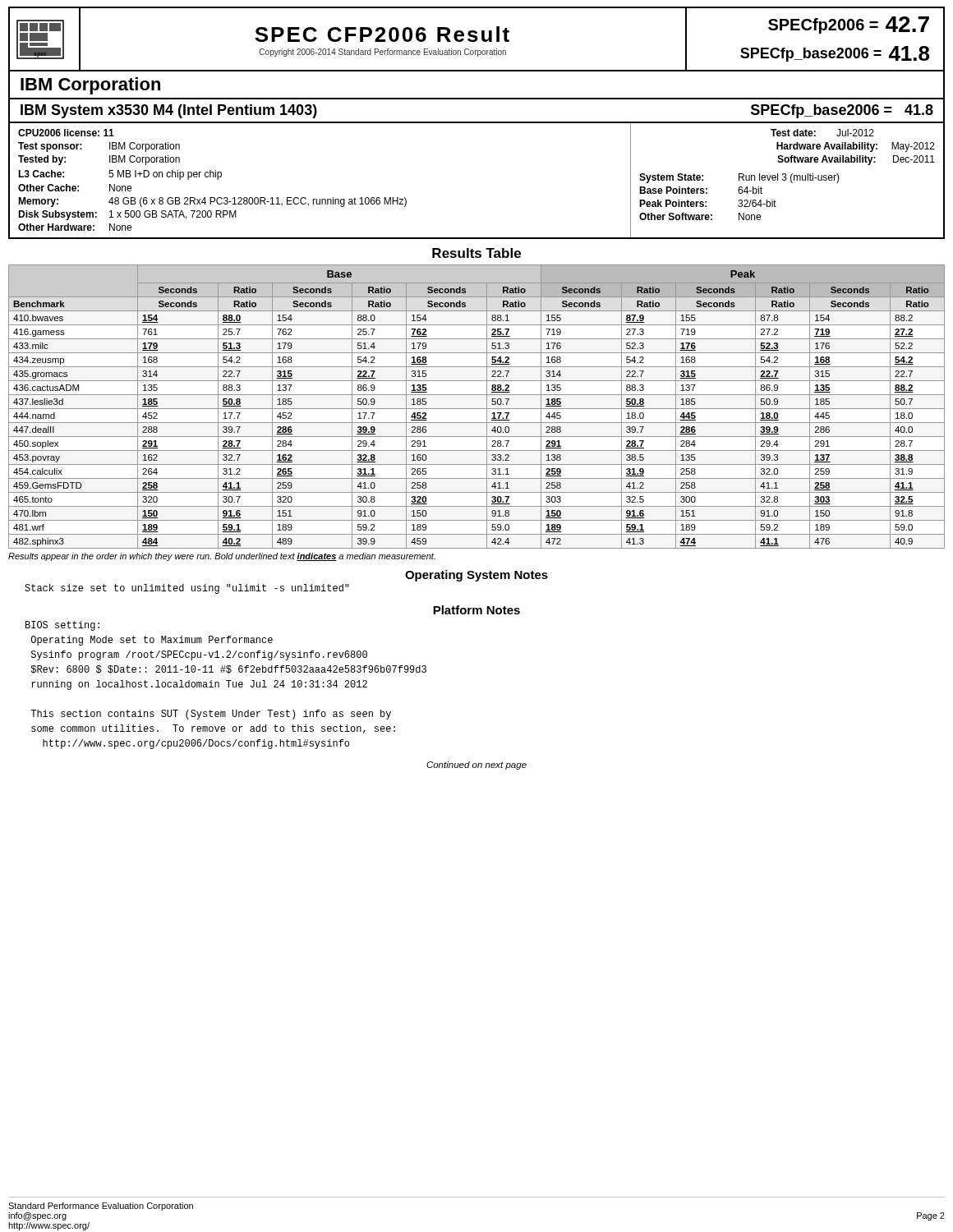Locate the text starting "Continued on next page"

[x=476, y=765]
